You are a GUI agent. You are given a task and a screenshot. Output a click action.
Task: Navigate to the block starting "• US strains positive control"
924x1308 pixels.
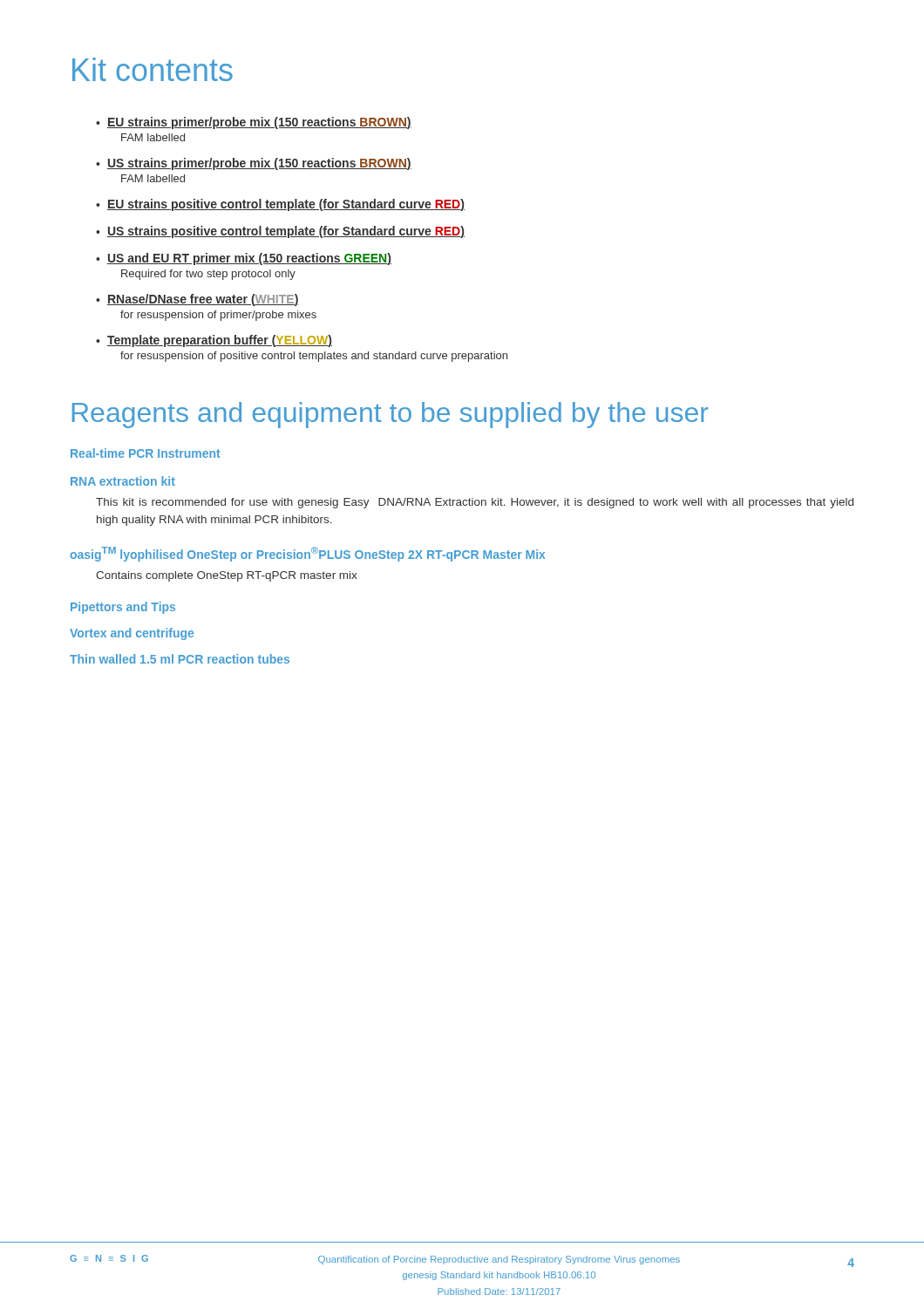(280, 232)
